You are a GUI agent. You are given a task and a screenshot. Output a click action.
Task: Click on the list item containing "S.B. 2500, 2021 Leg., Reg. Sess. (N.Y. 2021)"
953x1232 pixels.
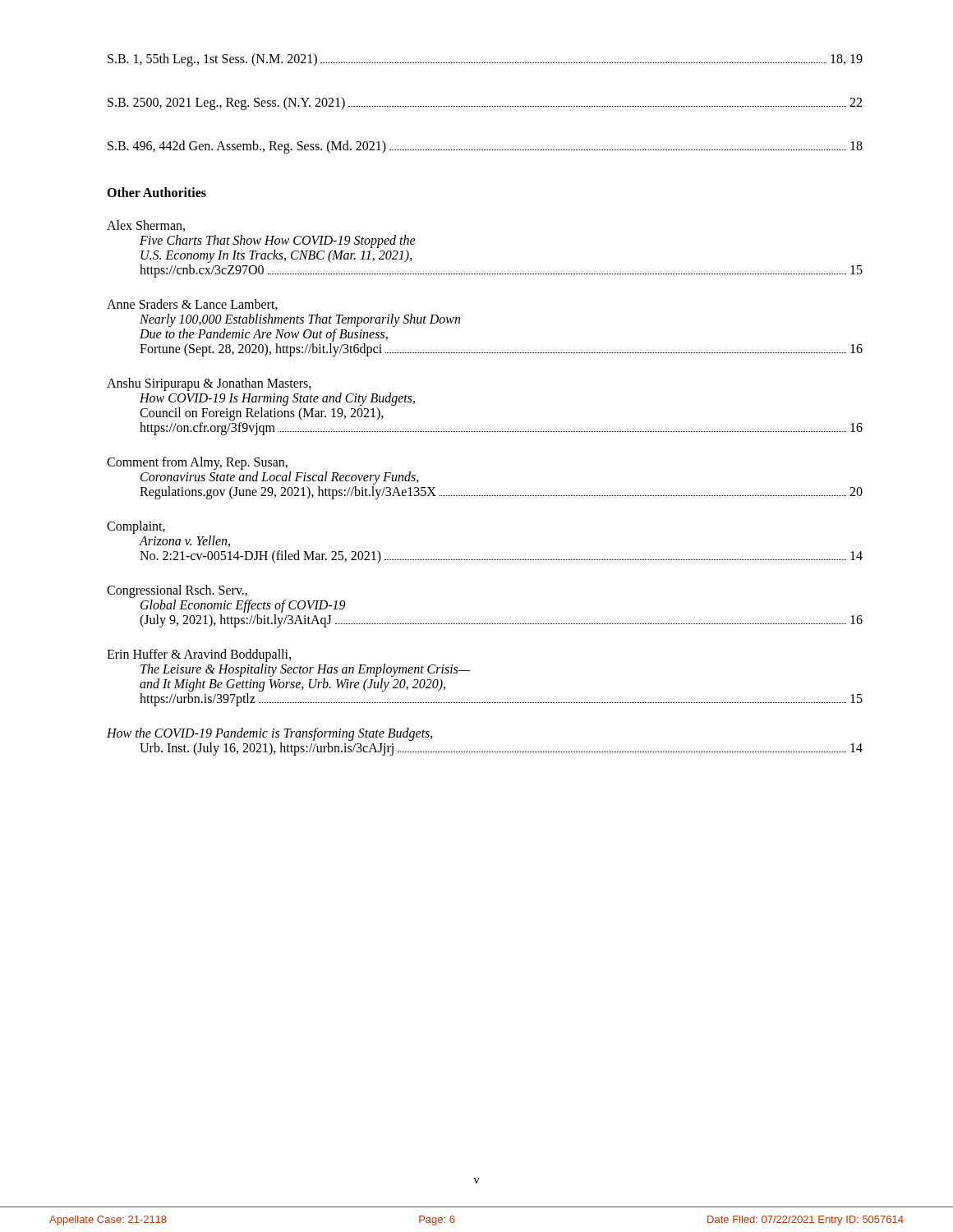coord(485,103)
